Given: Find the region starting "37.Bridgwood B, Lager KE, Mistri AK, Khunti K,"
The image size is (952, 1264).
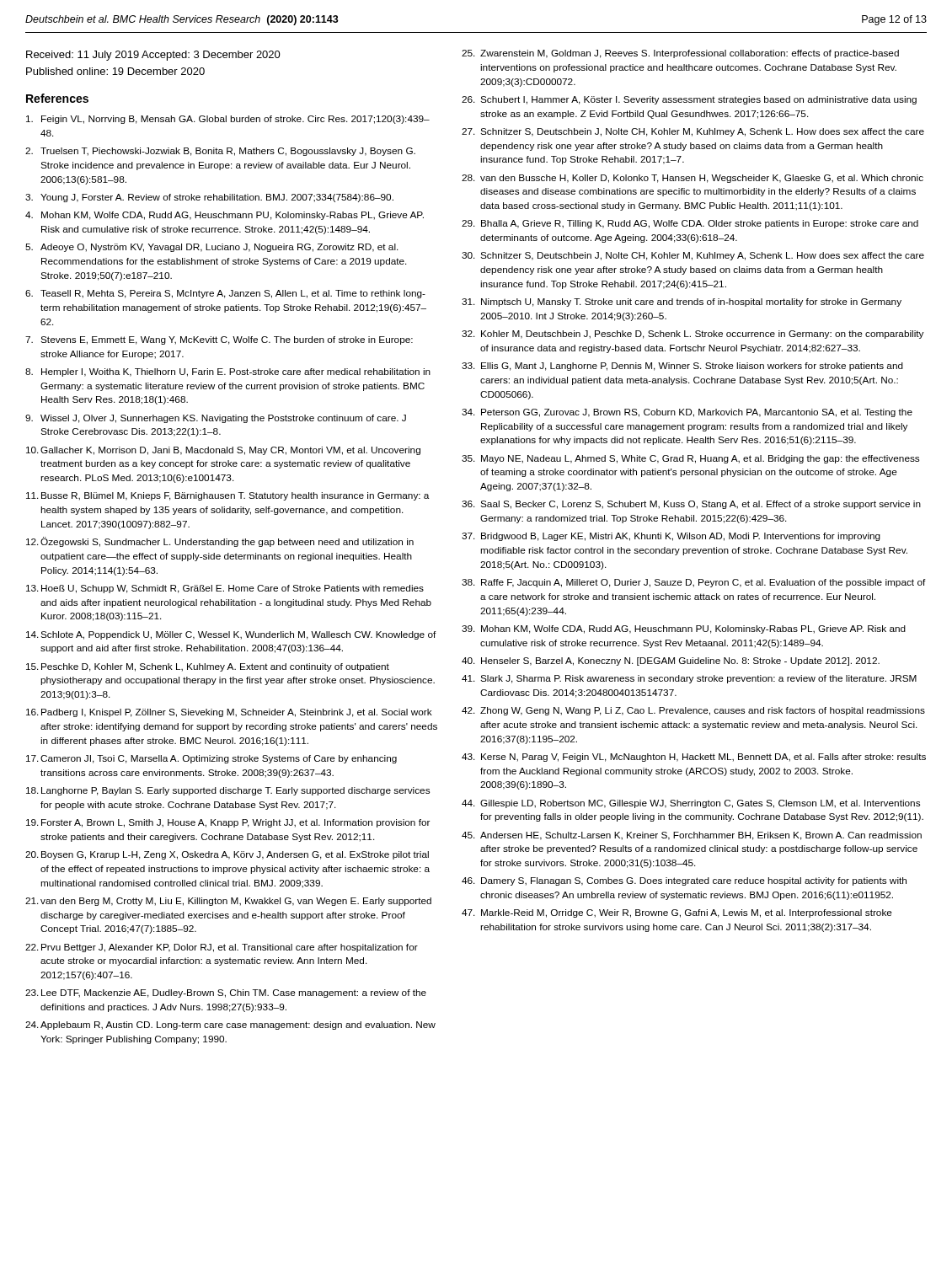Looking at the screenshot, I should click(x=694, y=551).
